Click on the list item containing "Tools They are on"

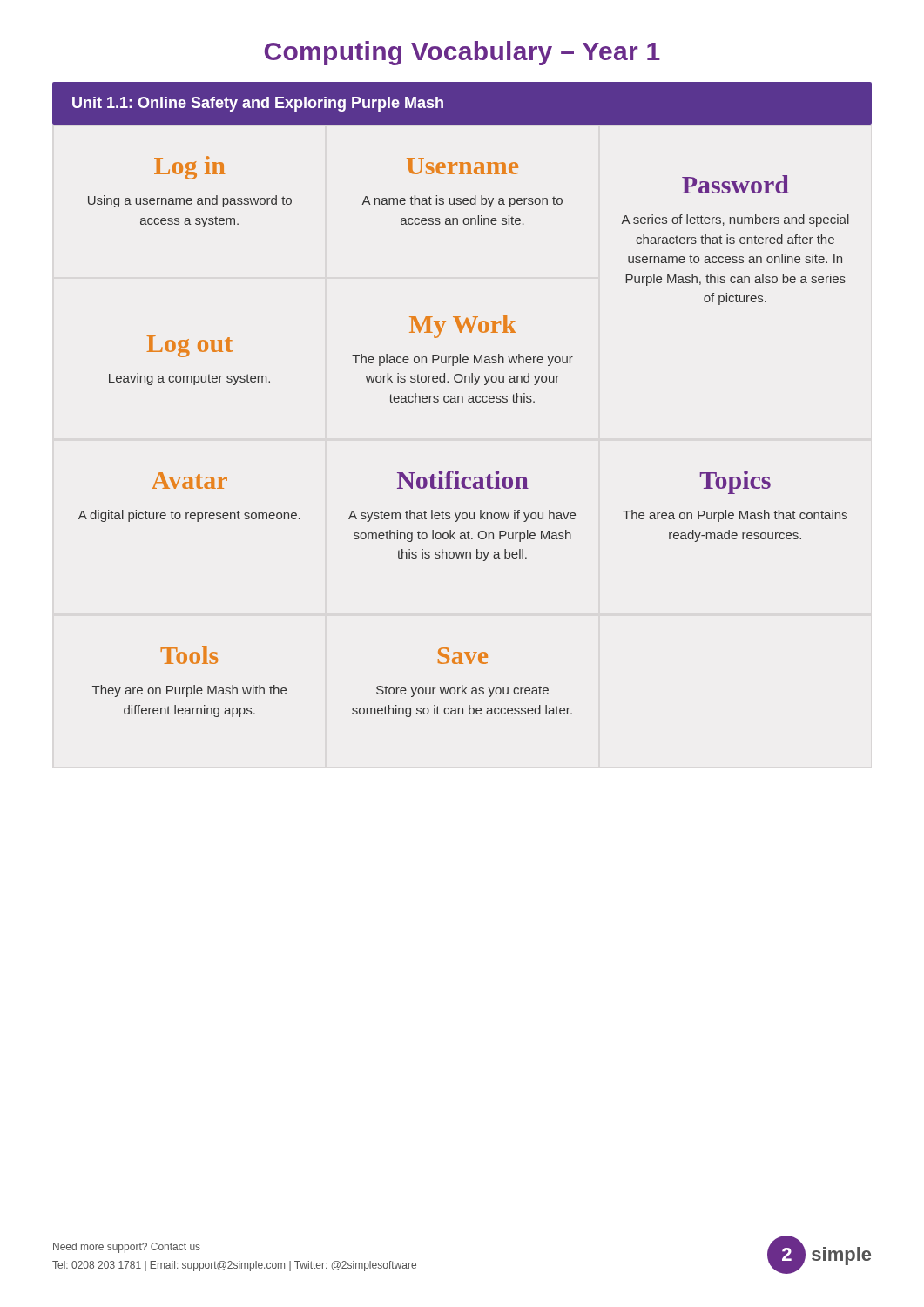(x=190, y=680)
